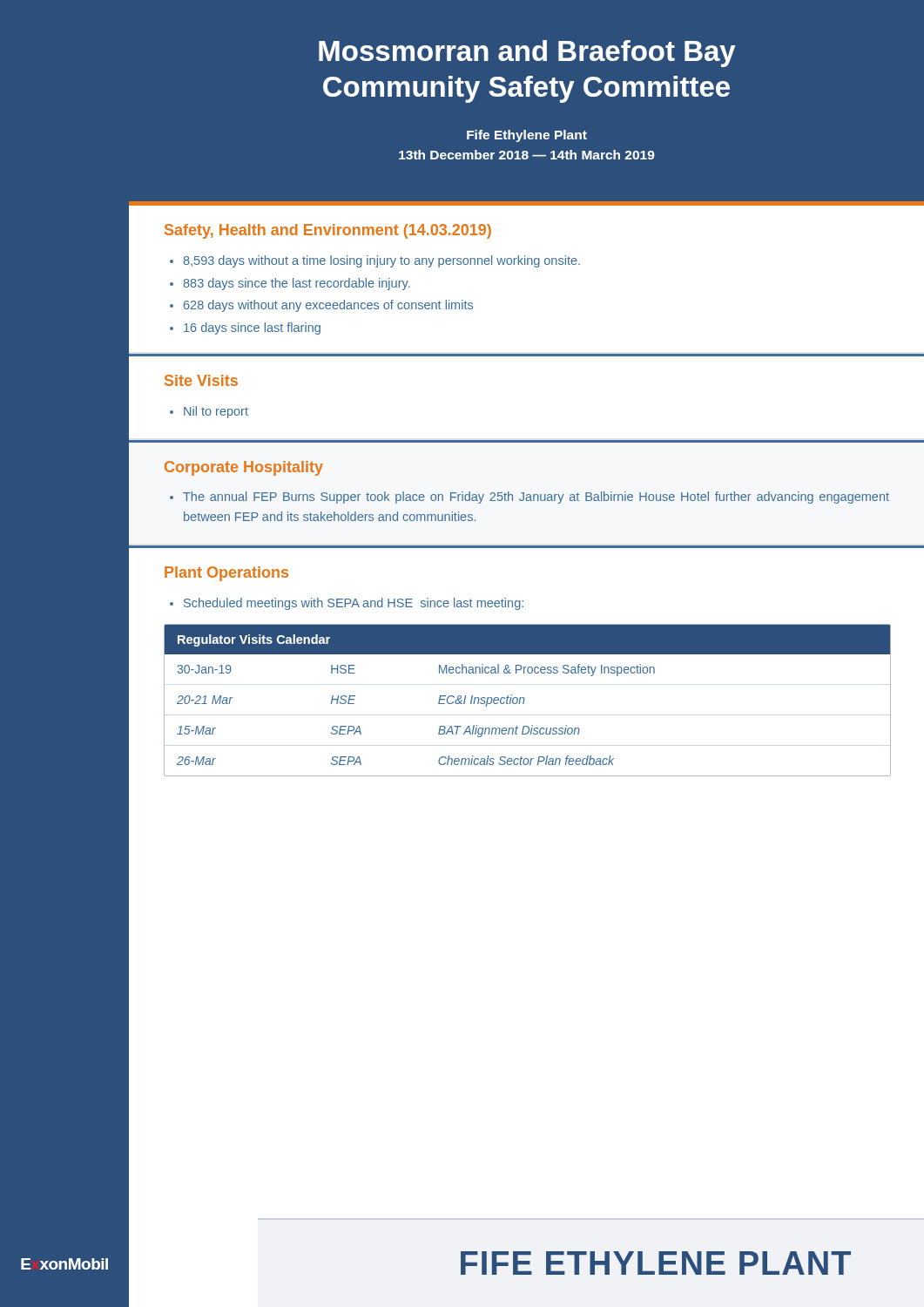Find the block on this page that starts "8,593 days without"
The image size is (924, 1307).
(382, 261)
